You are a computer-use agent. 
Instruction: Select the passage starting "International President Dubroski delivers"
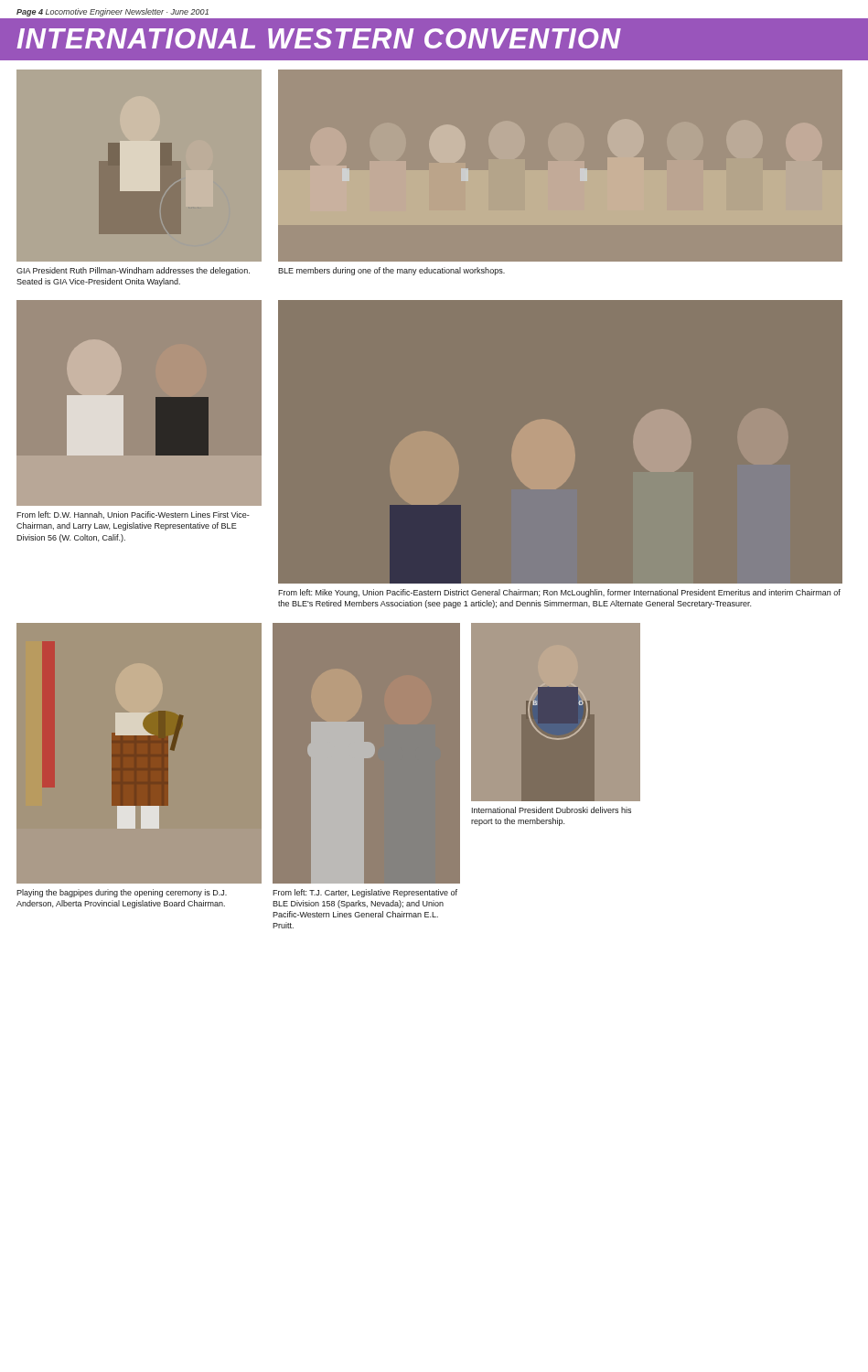click(551, 816)
